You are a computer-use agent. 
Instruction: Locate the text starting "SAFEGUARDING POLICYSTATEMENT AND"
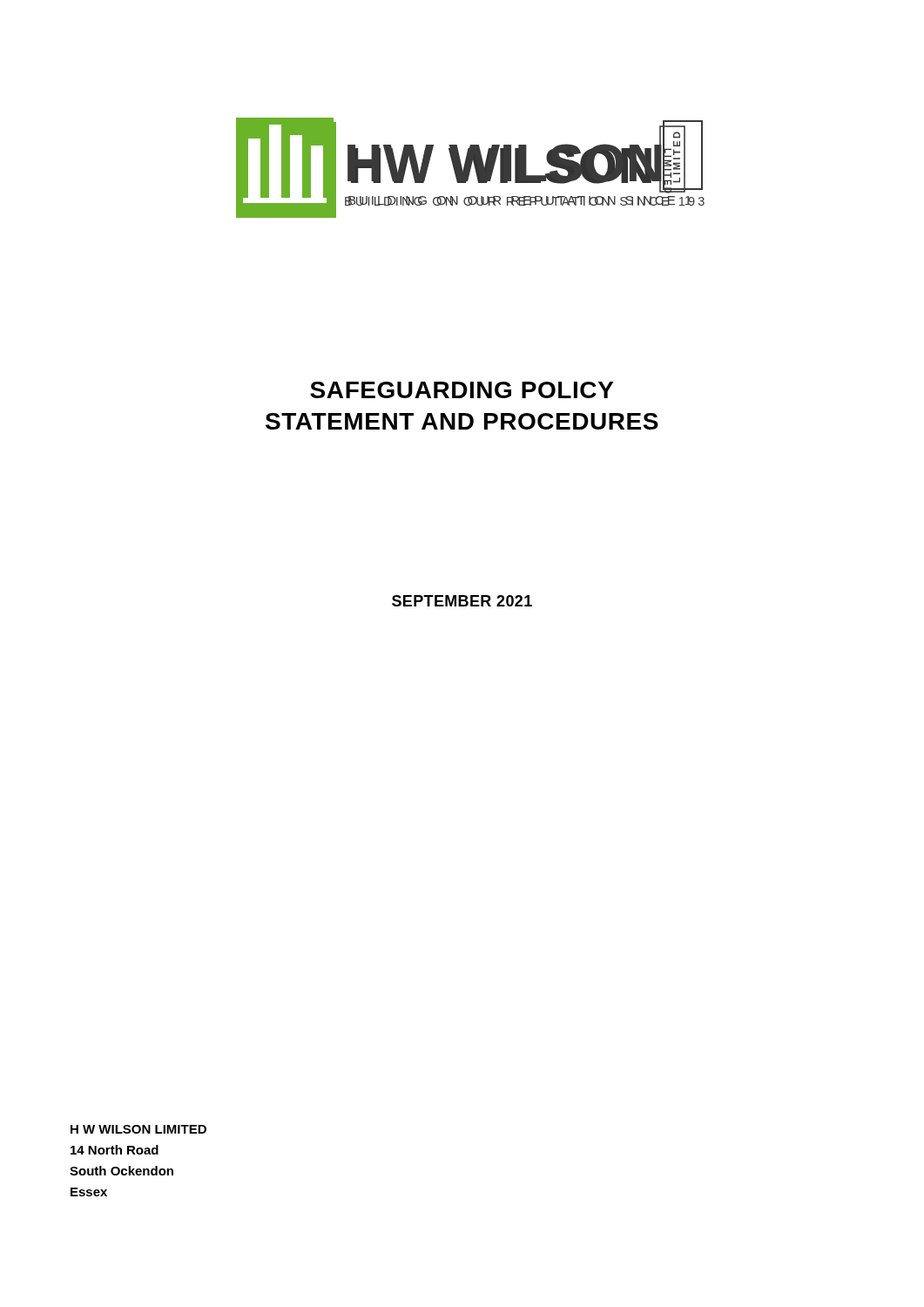coord(462,406)
